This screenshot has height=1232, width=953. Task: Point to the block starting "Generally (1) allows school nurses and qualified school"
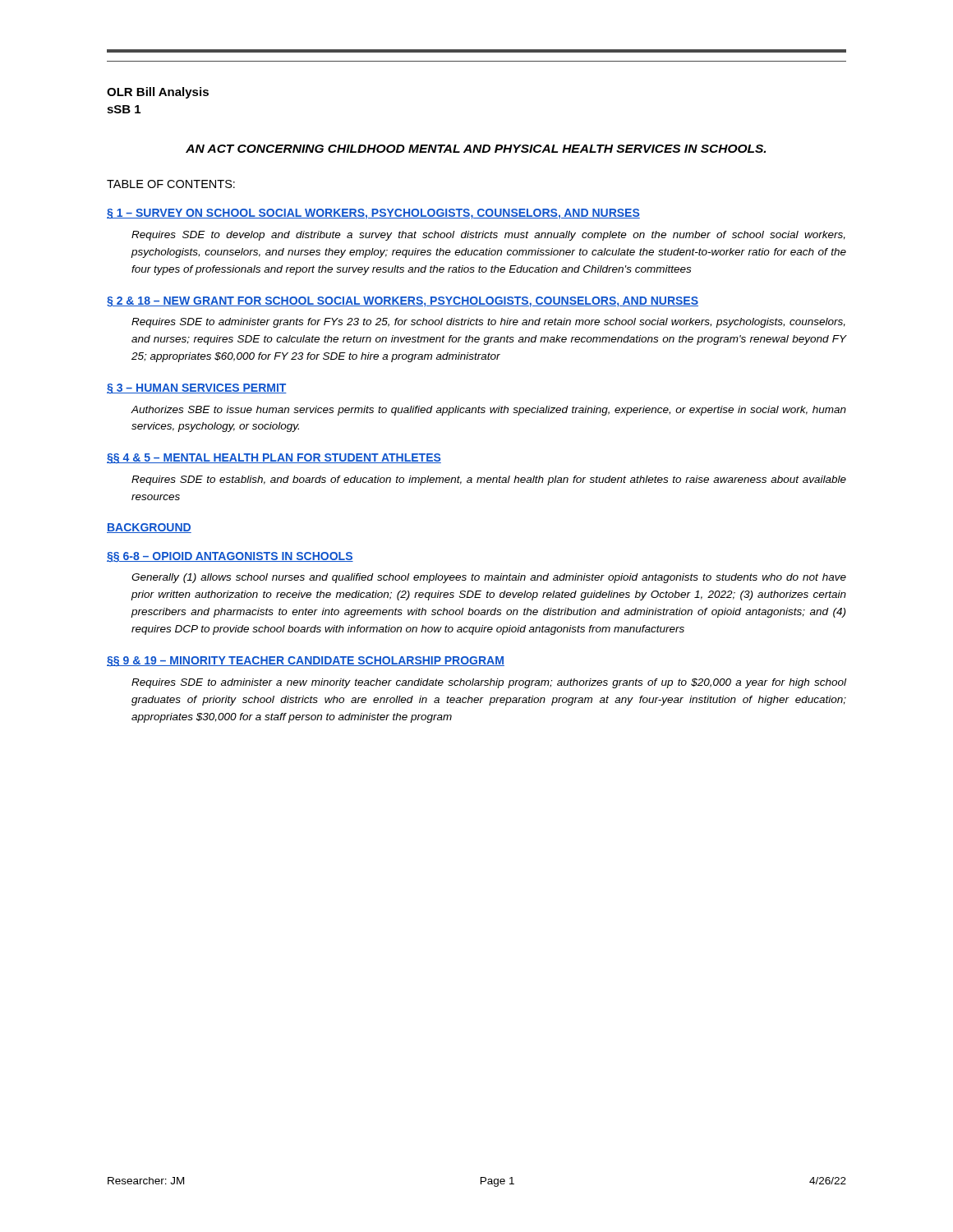(x=489, y=603)
